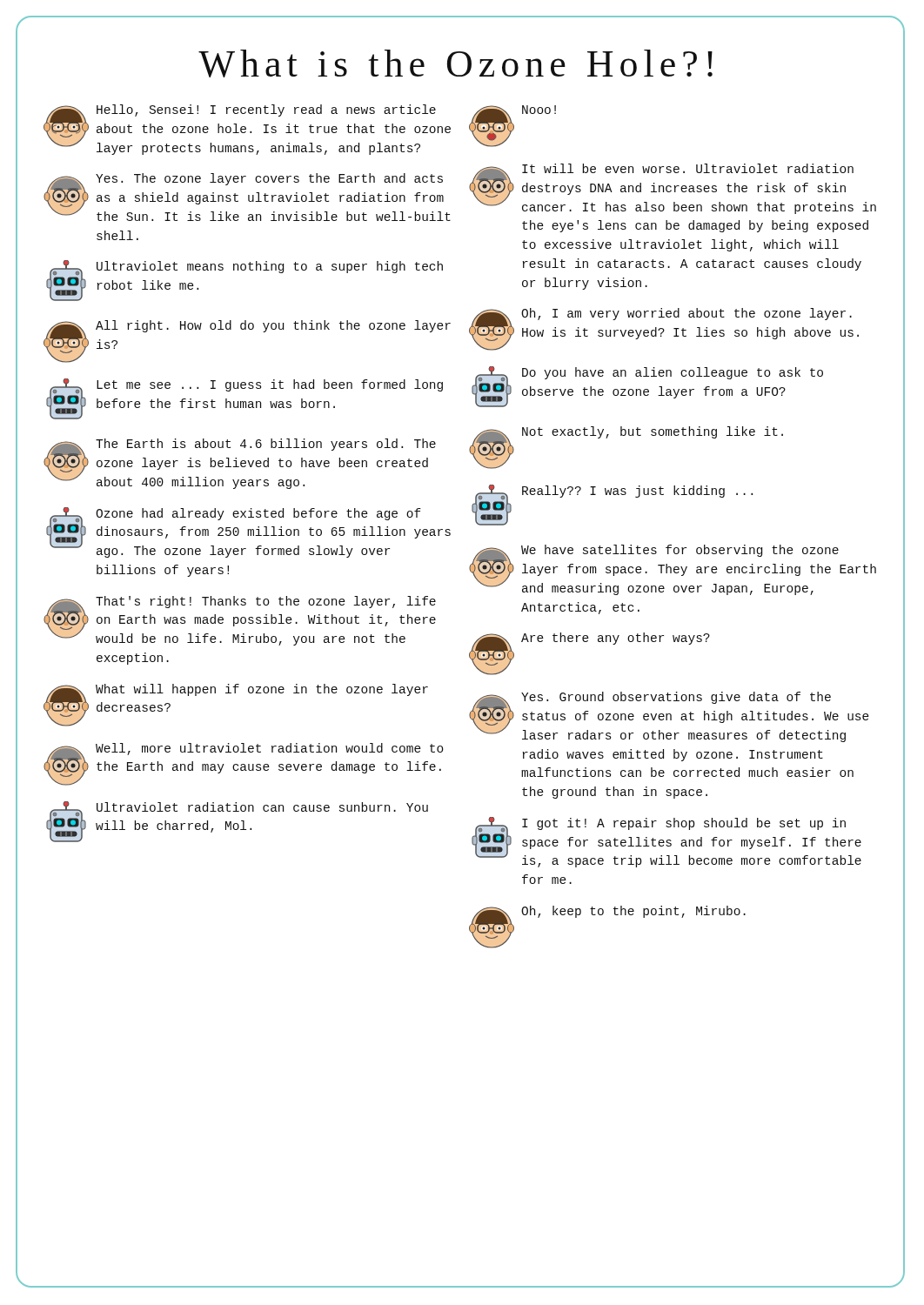Locate the text block that says "It will be even worse. Ultraviolet radiation destroys"
The height and width of the screenshot is (1305, 924).
tap(673, 227)
